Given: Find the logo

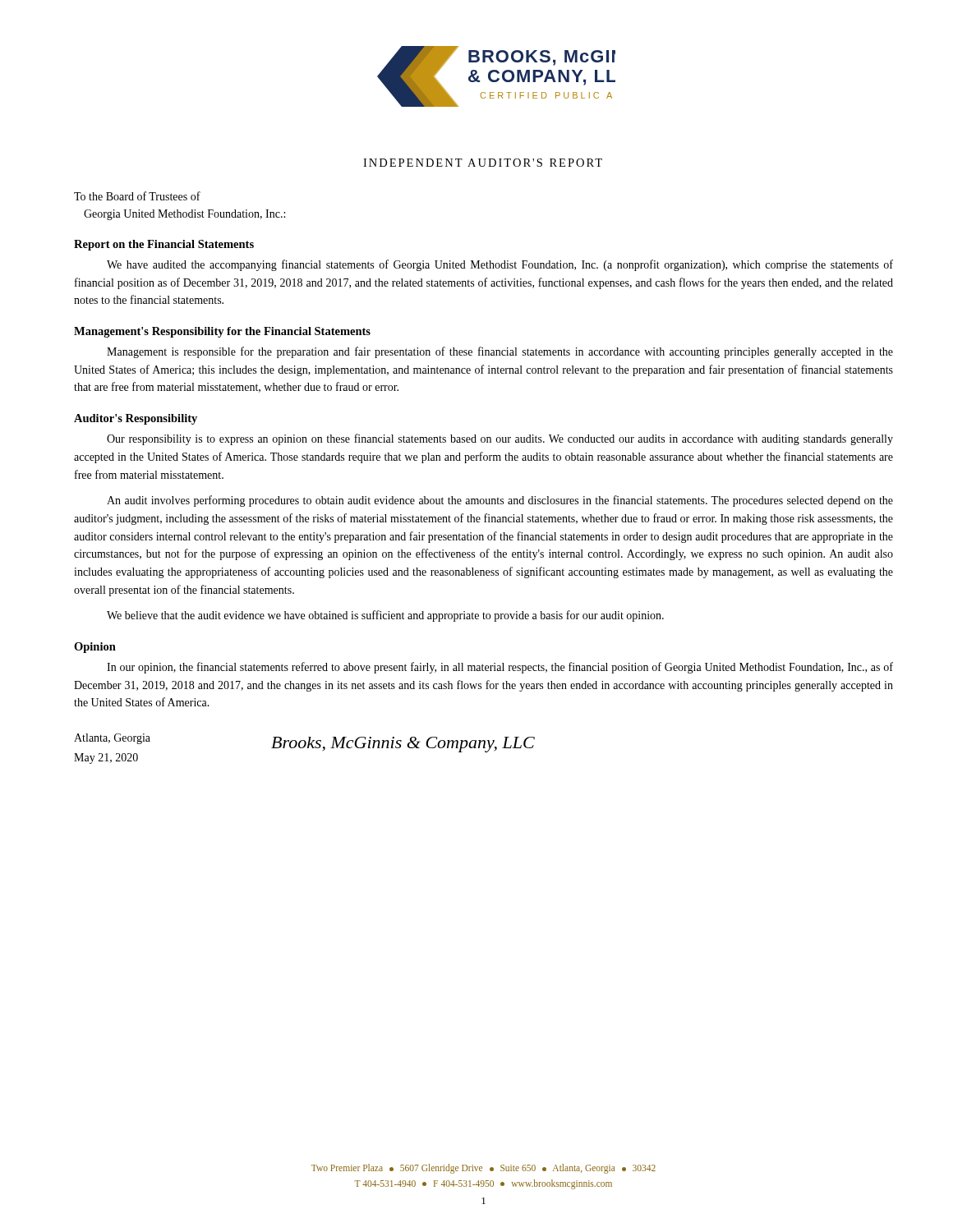Looking at the screenshot, I should 484,67.
